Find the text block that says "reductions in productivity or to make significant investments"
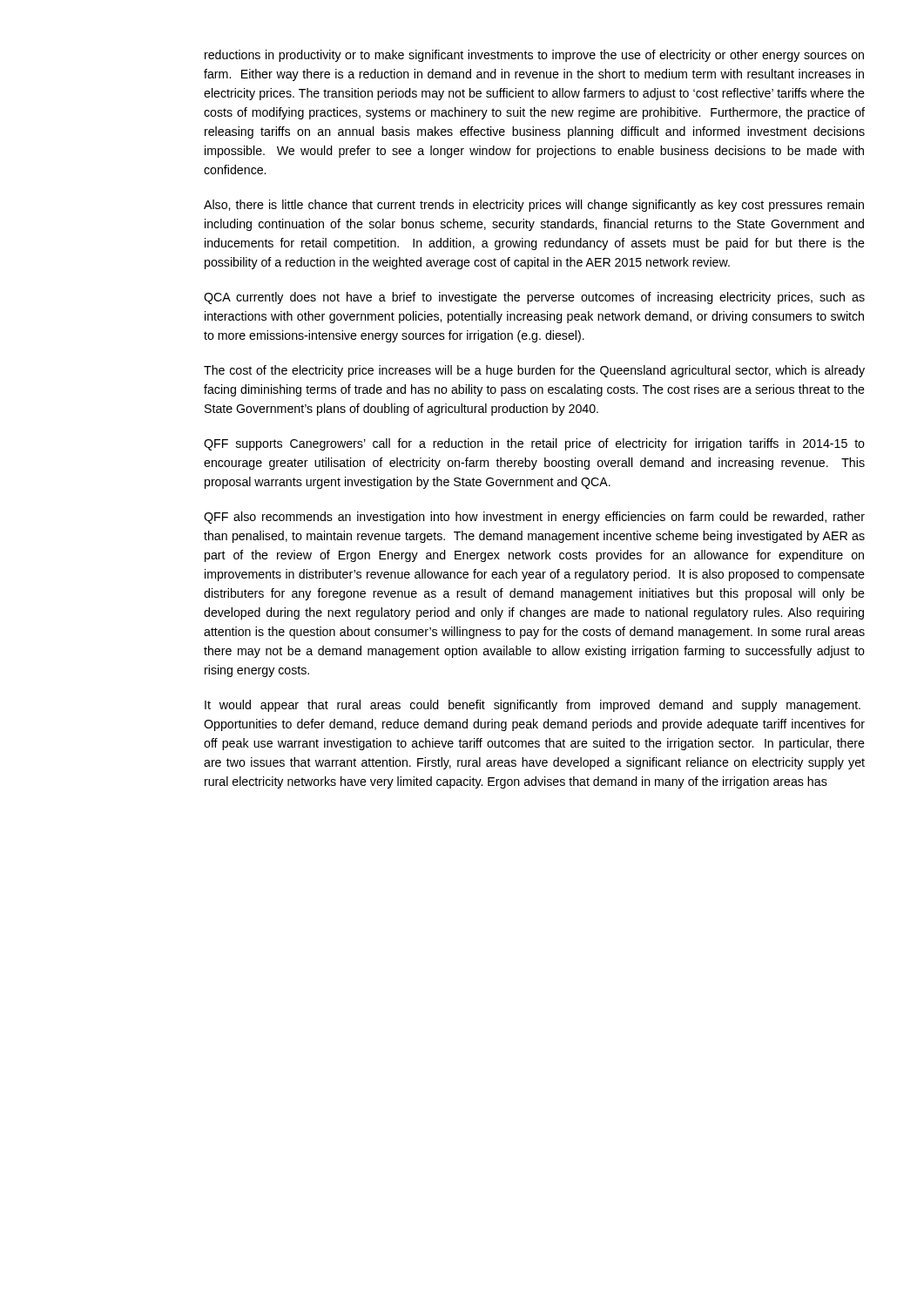The width and height of the screenshot is (924, 1307). coord(534,112)
